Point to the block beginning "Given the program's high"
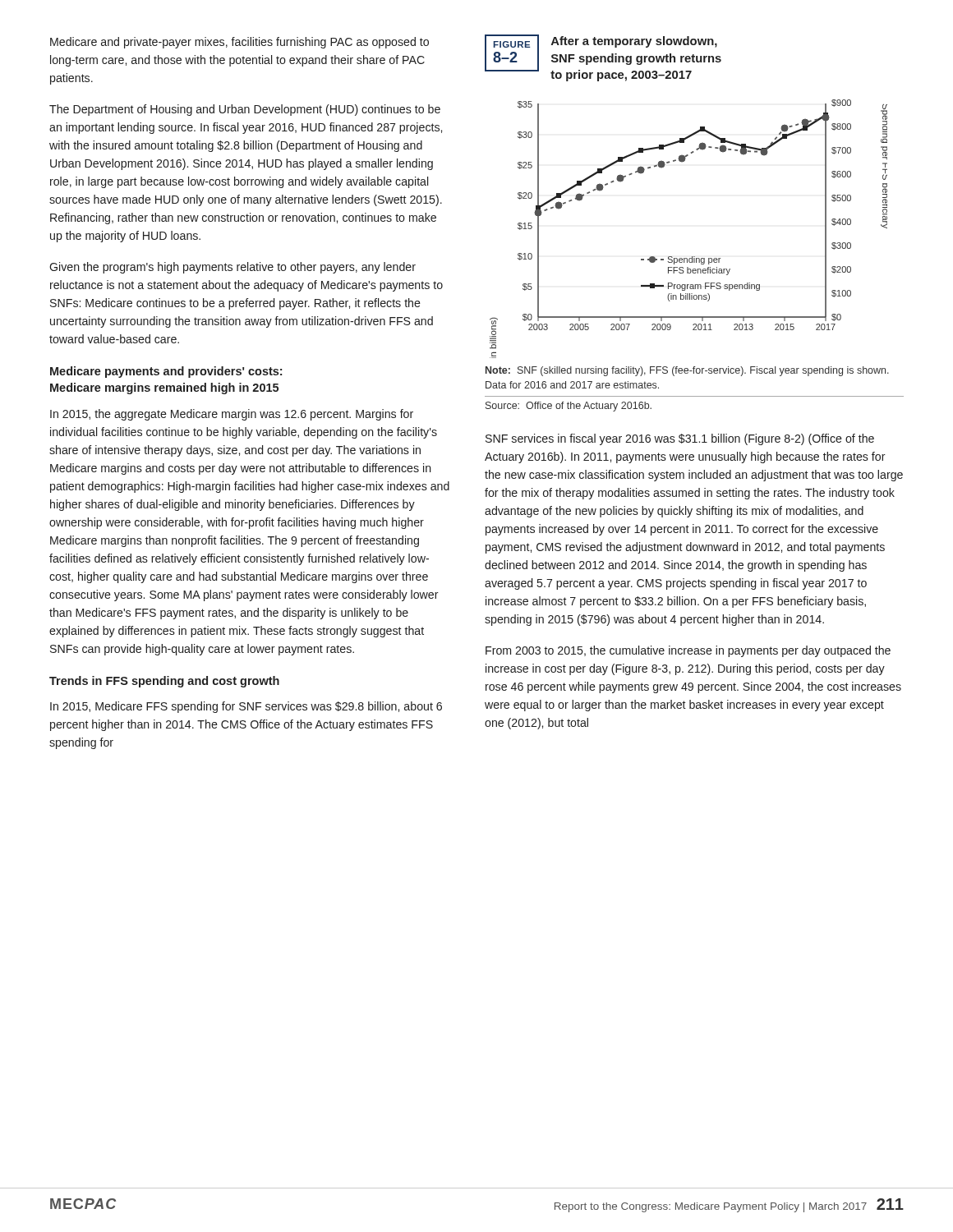 [x=246, y=303]
